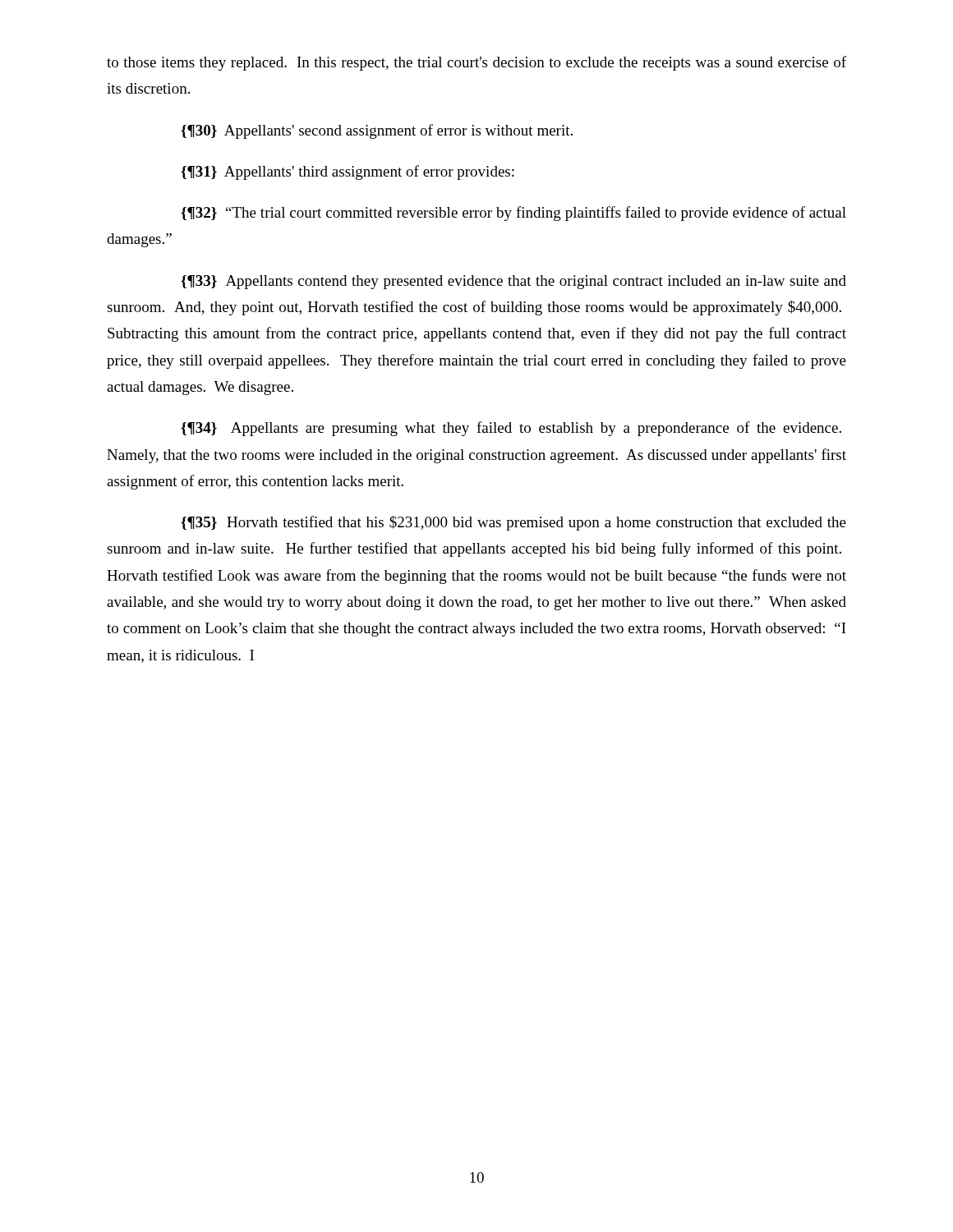This screenshot has width=953, height=1232.
Task: Locate the text block containing "{¶32} “The trial"
Action: coord(476,226)
